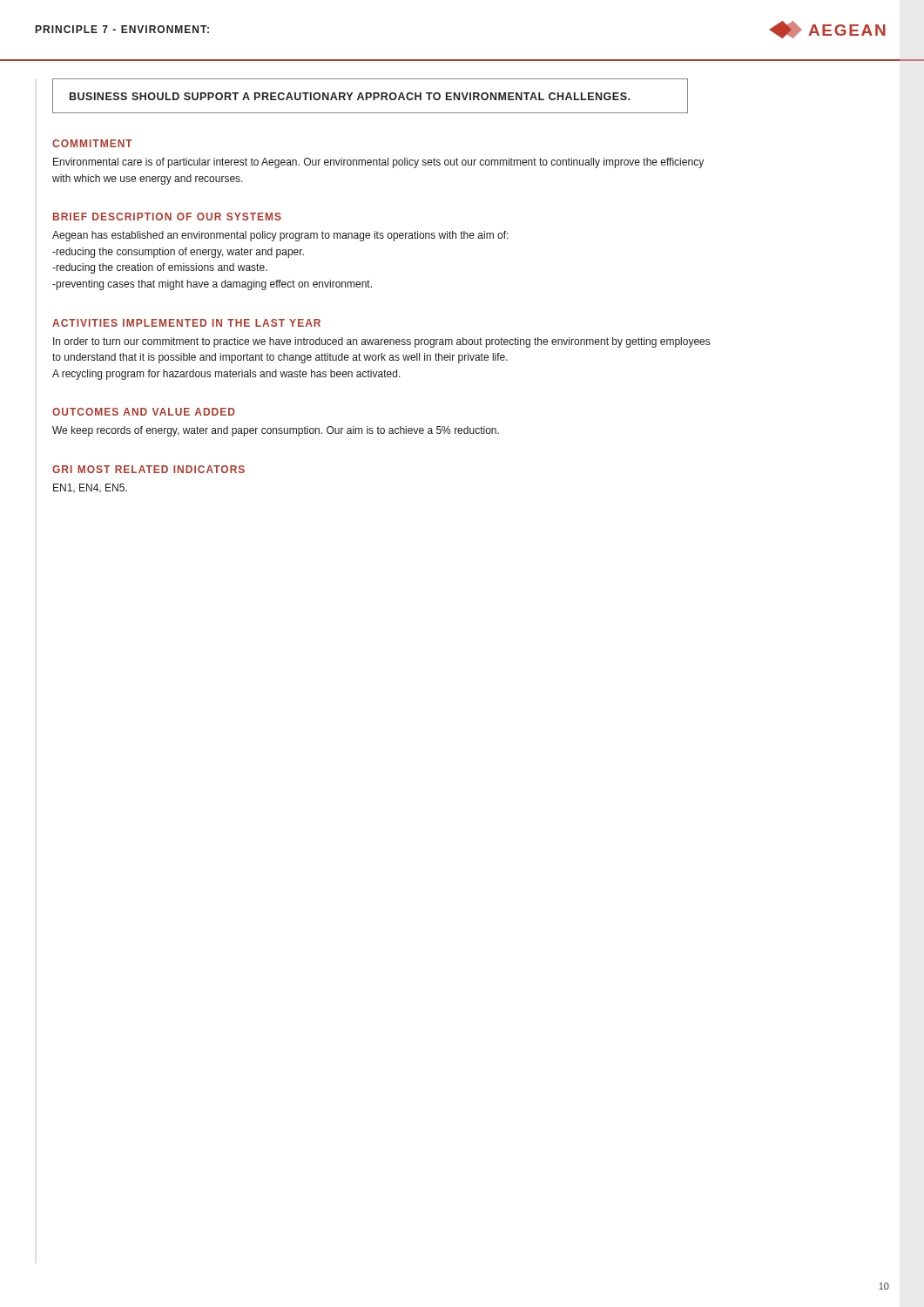
Task: Click on the text block starting "In order to turn our"
Action: (381, 357)
